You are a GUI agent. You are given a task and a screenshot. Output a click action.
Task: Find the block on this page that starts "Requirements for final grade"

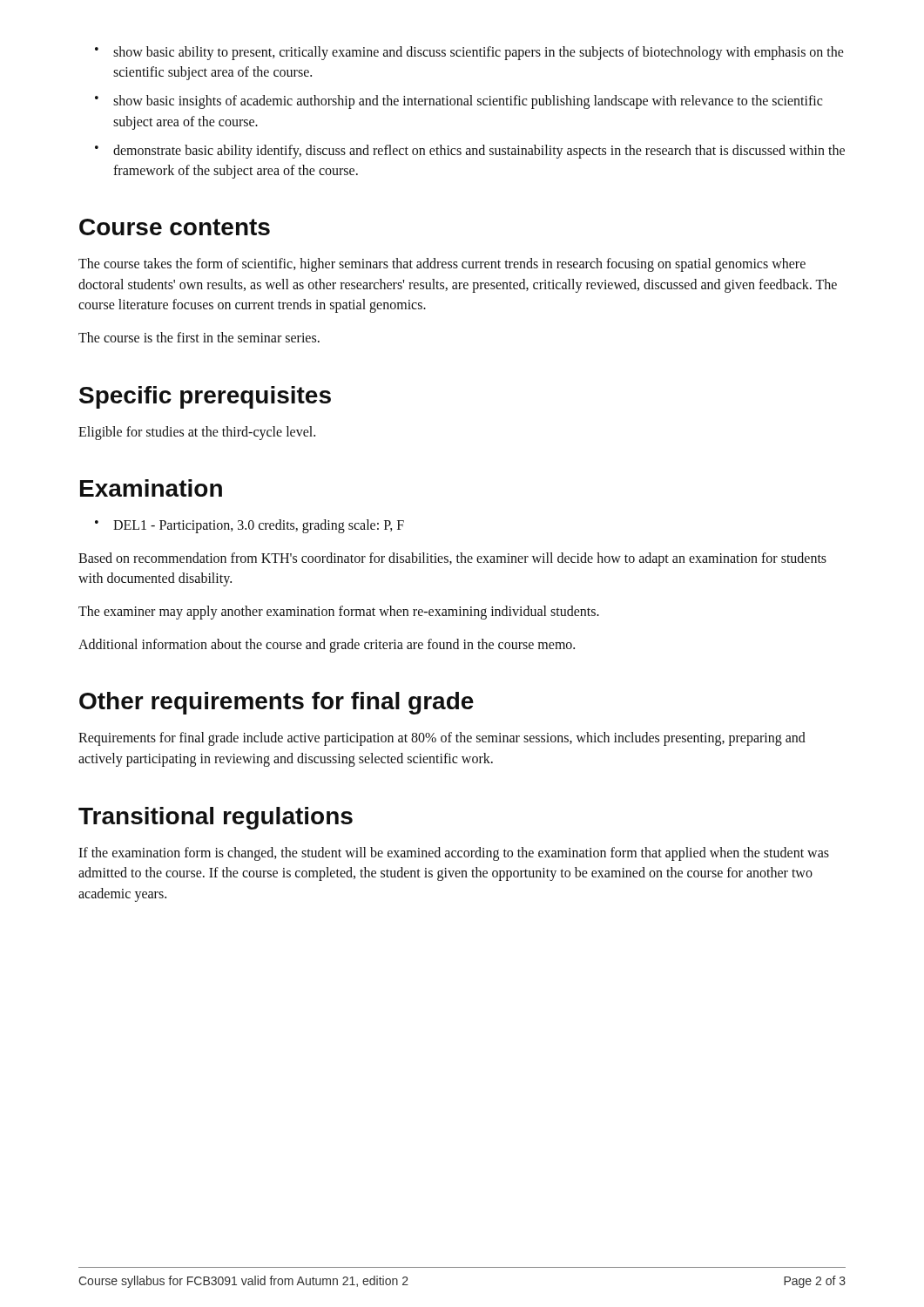click(442, 748)
